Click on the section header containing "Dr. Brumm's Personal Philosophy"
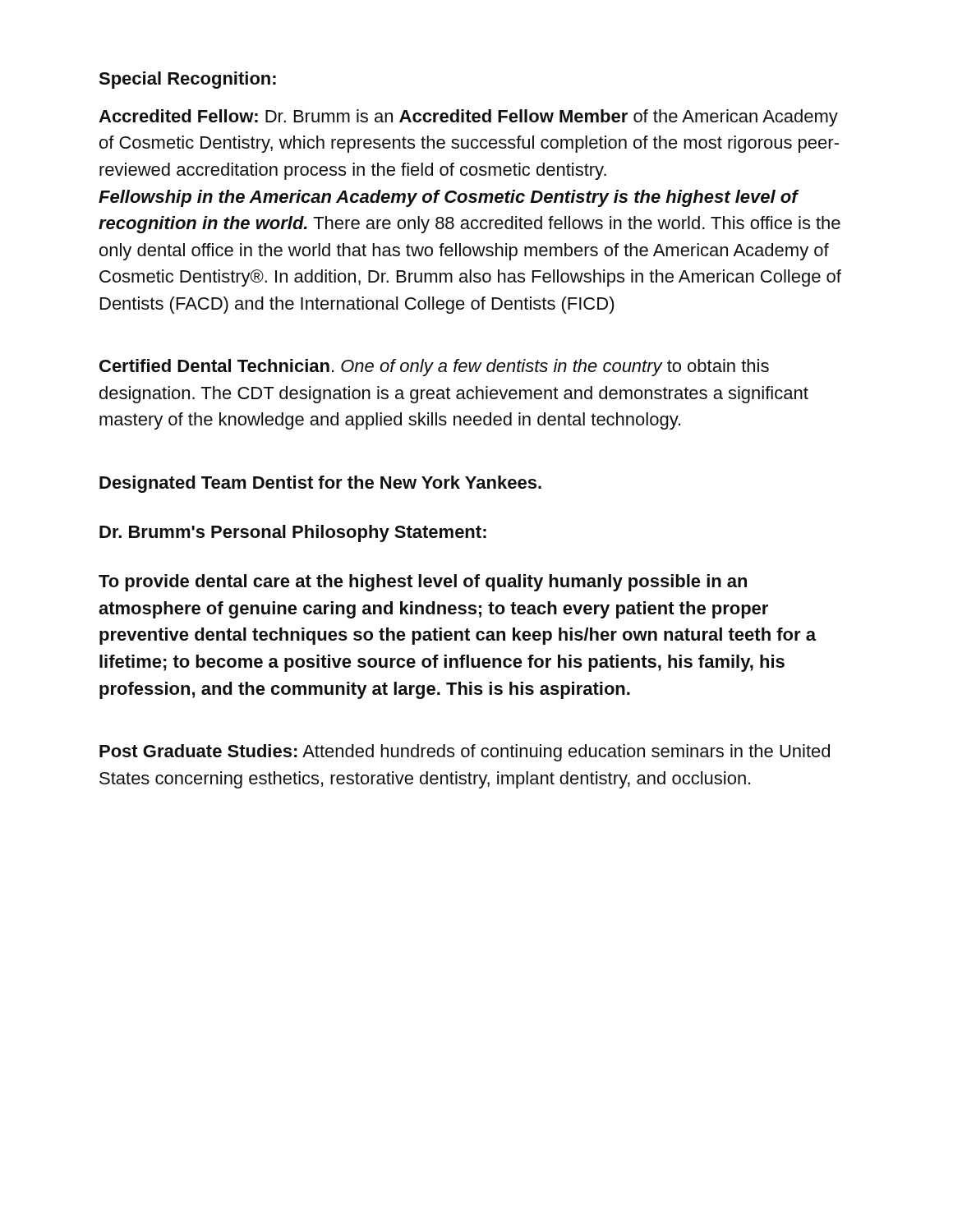 click(x=293, y=532)
